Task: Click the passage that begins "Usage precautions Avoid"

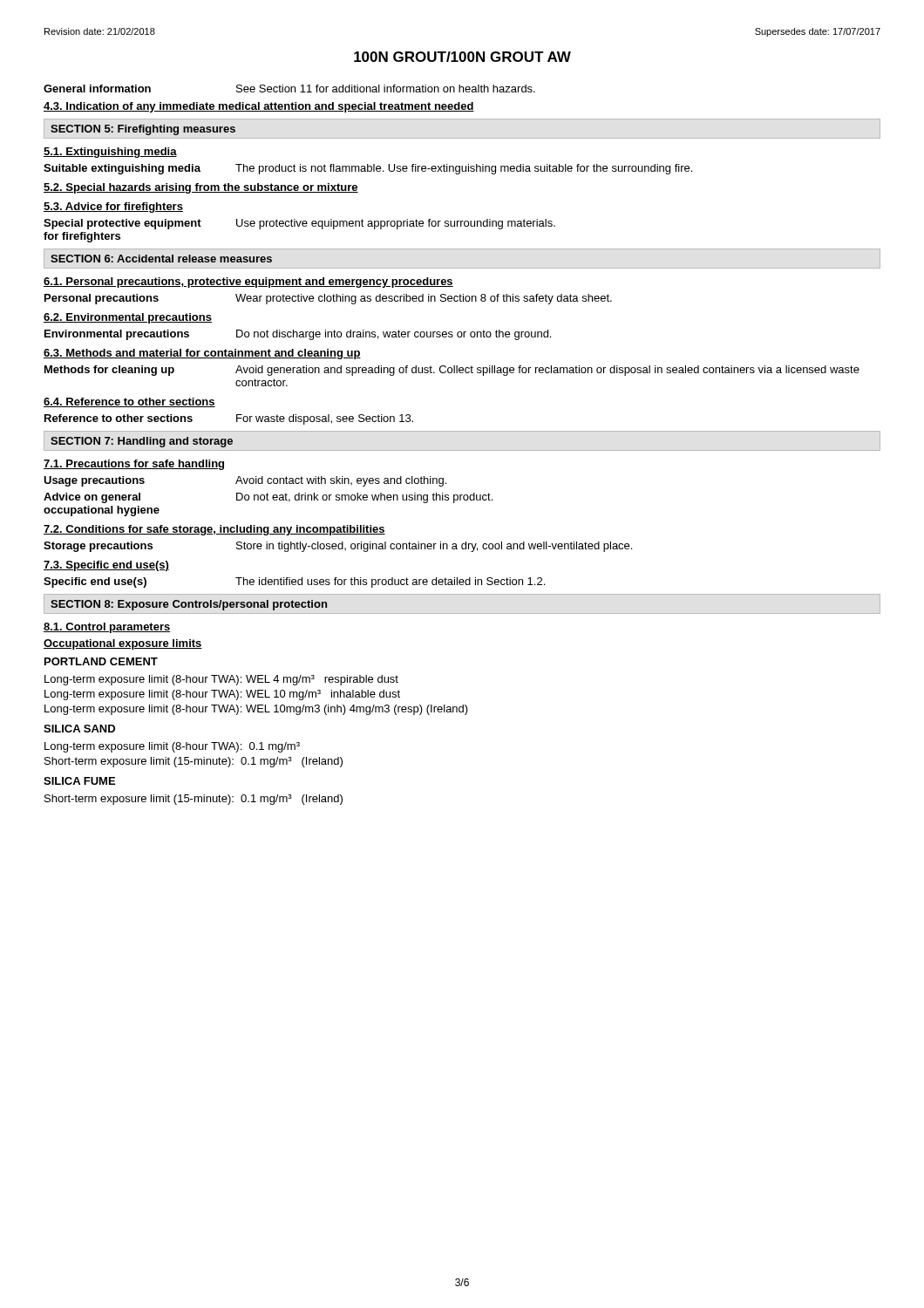Action: (x=245, y=481)
